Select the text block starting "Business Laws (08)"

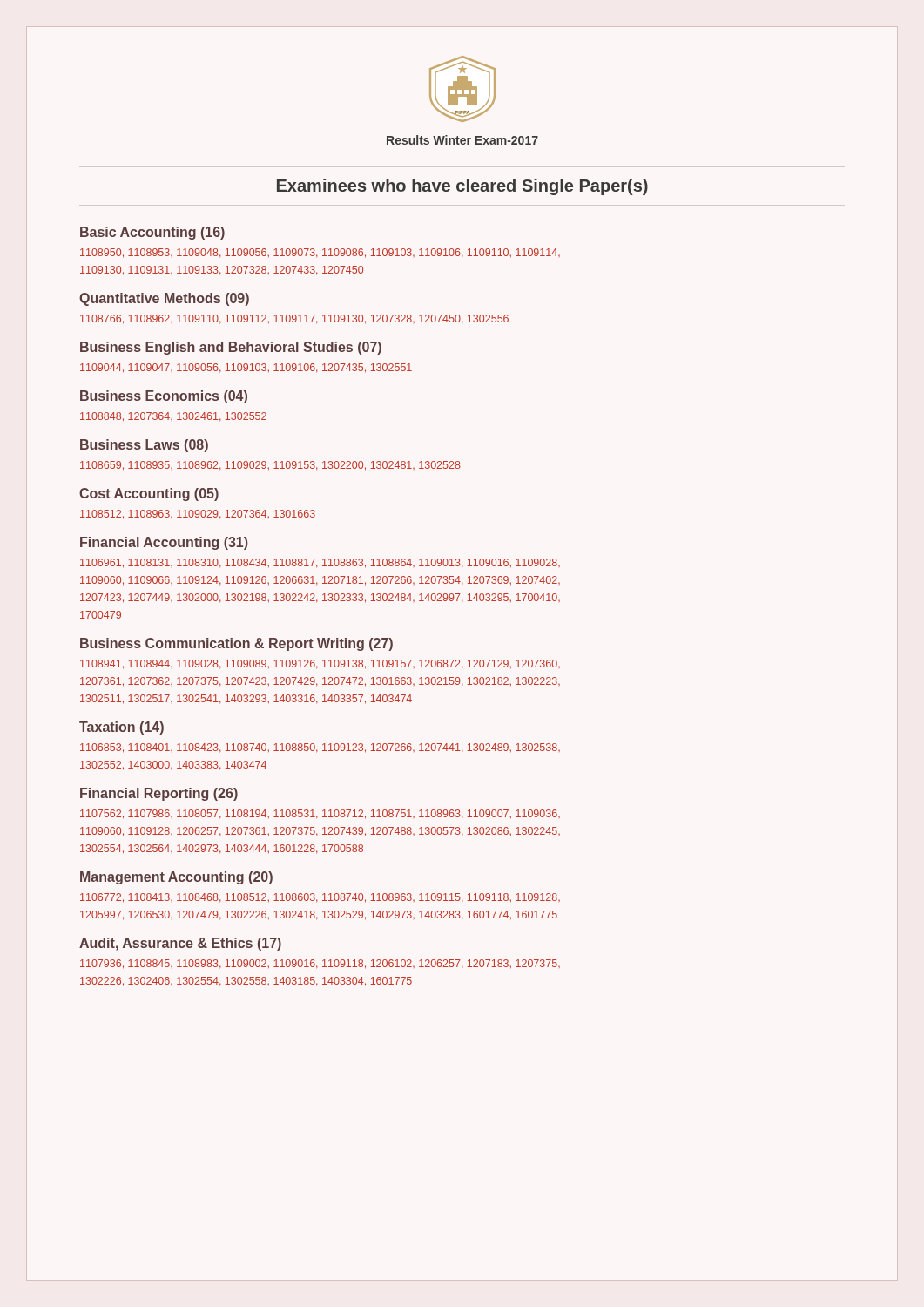[x=144, y=445]
